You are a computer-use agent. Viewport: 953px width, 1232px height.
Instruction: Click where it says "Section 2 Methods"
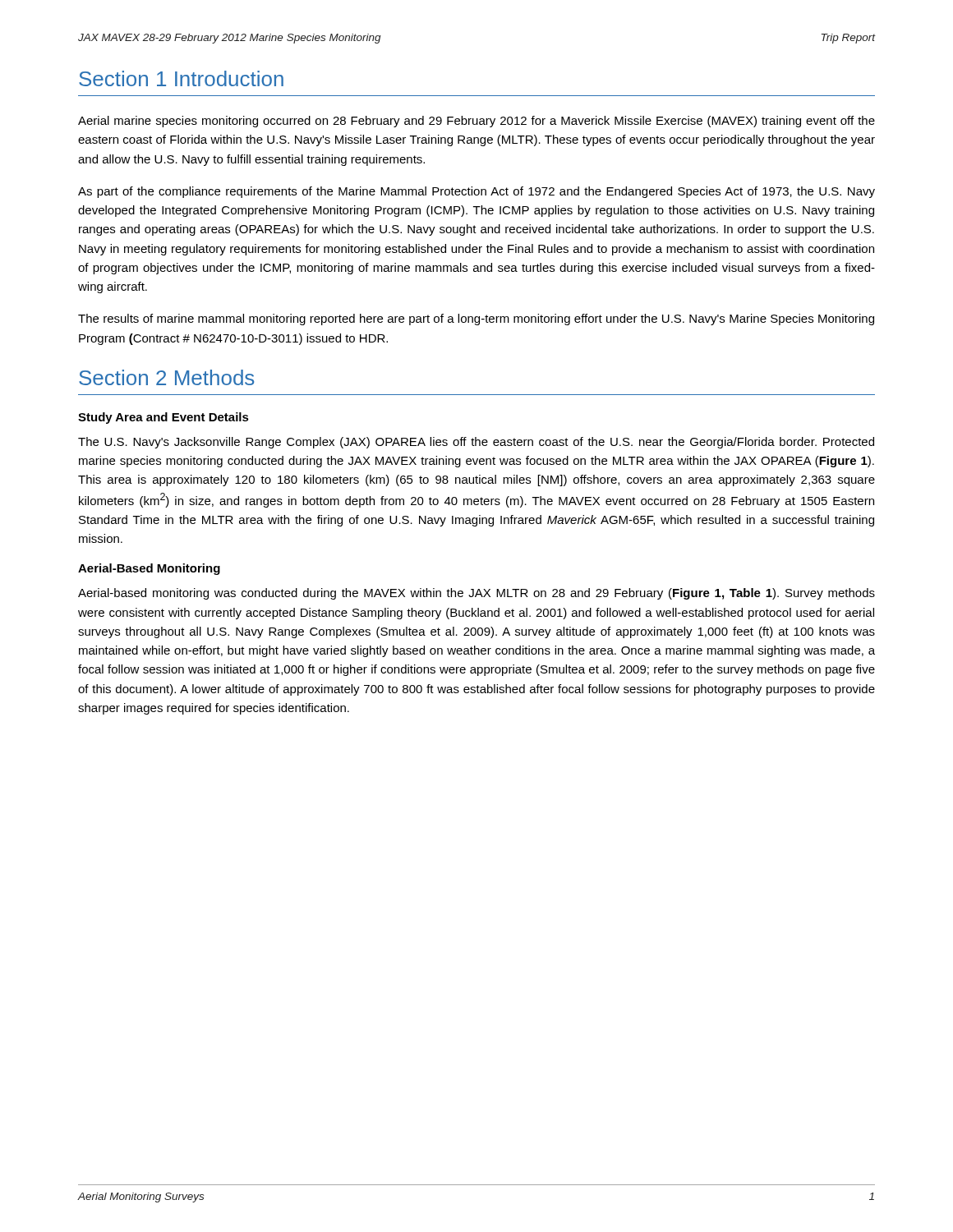(166, 377)
